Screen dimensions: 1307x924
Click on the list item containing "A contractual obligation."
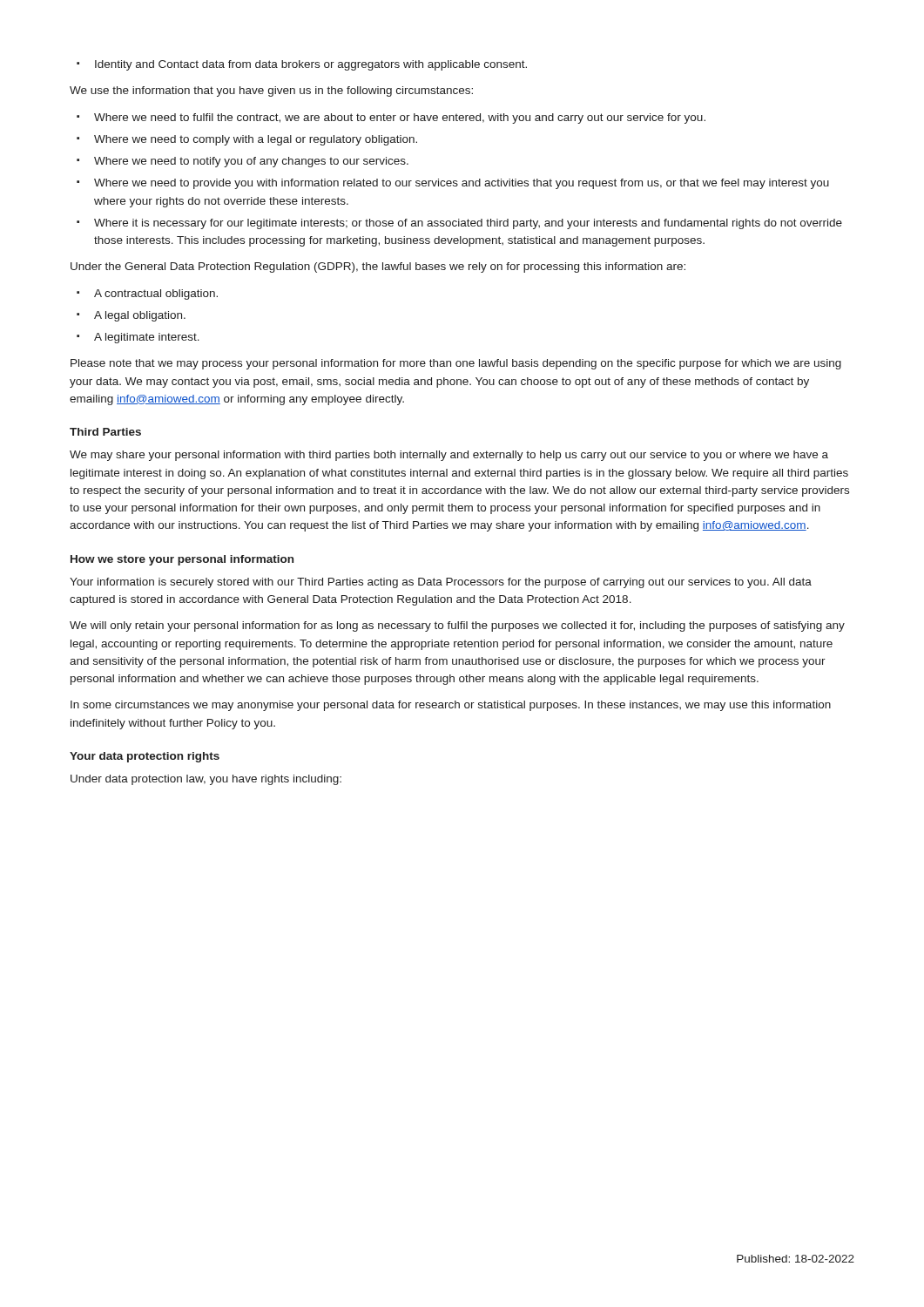[147, 295]
